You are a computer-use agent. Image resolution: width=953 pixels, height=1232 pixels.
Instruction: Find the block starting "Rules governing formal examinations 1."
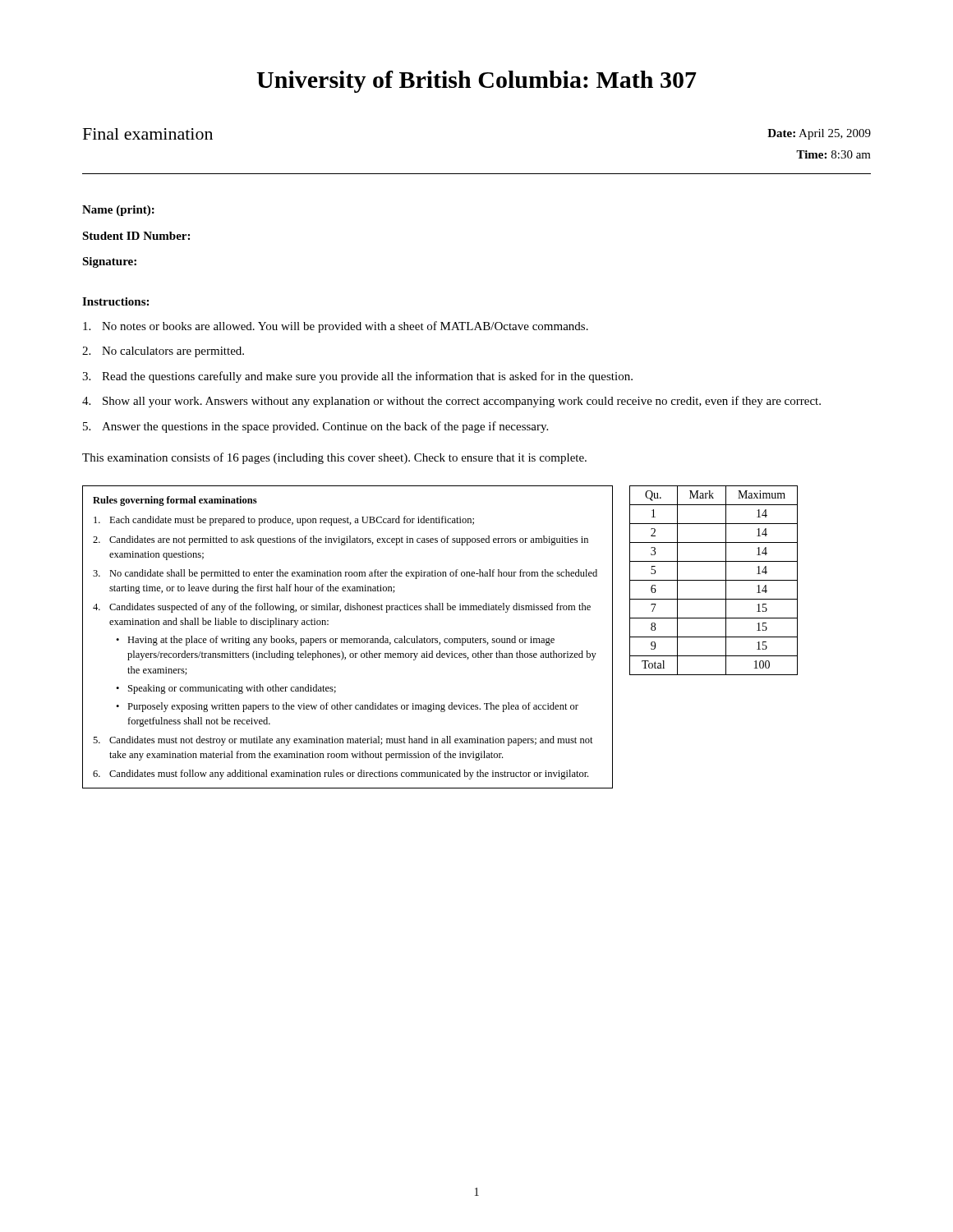tap(348, 637)
